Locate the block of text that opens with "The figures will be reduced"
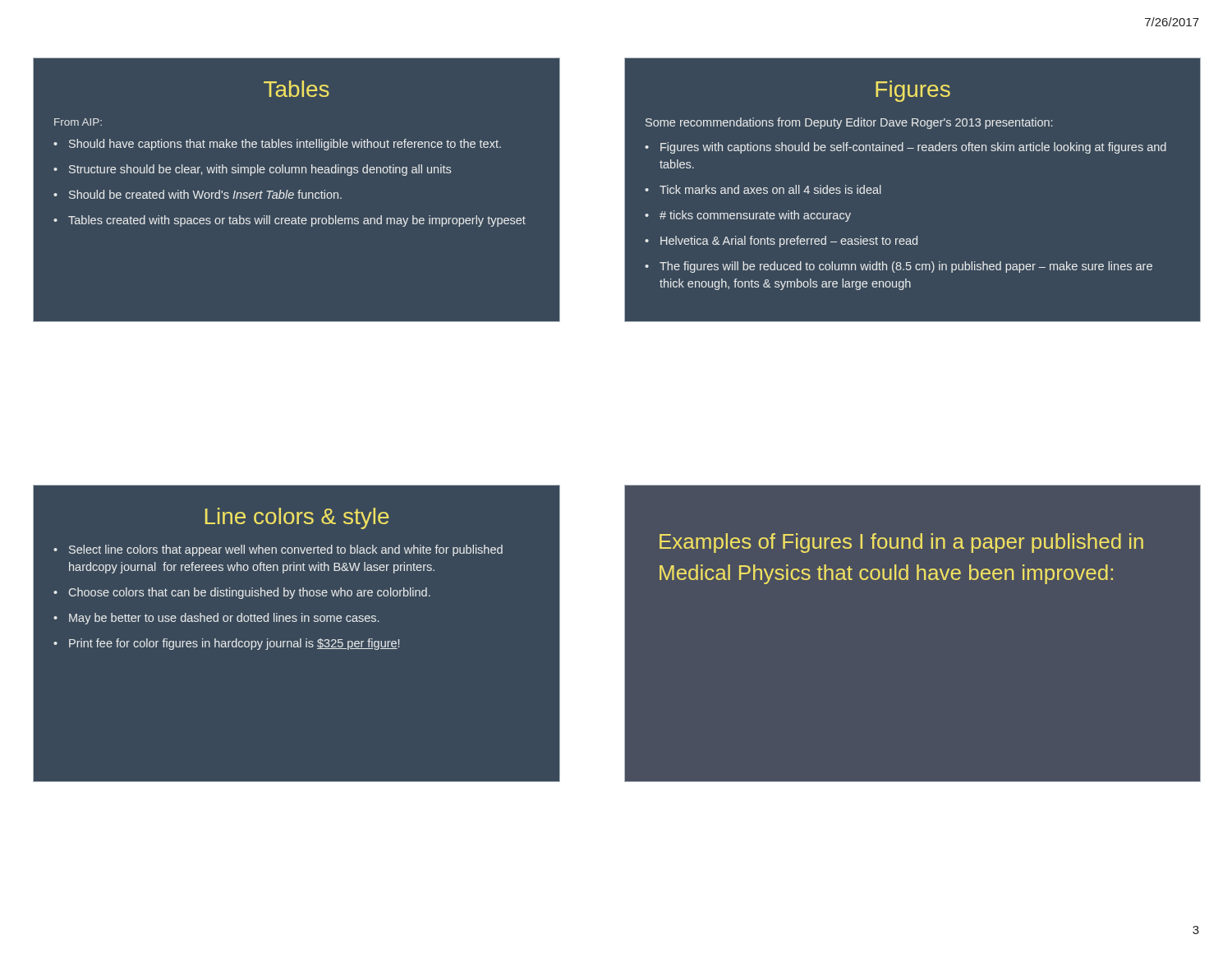1232x953 pixels. pyautogui.click(x=906, y=275)
